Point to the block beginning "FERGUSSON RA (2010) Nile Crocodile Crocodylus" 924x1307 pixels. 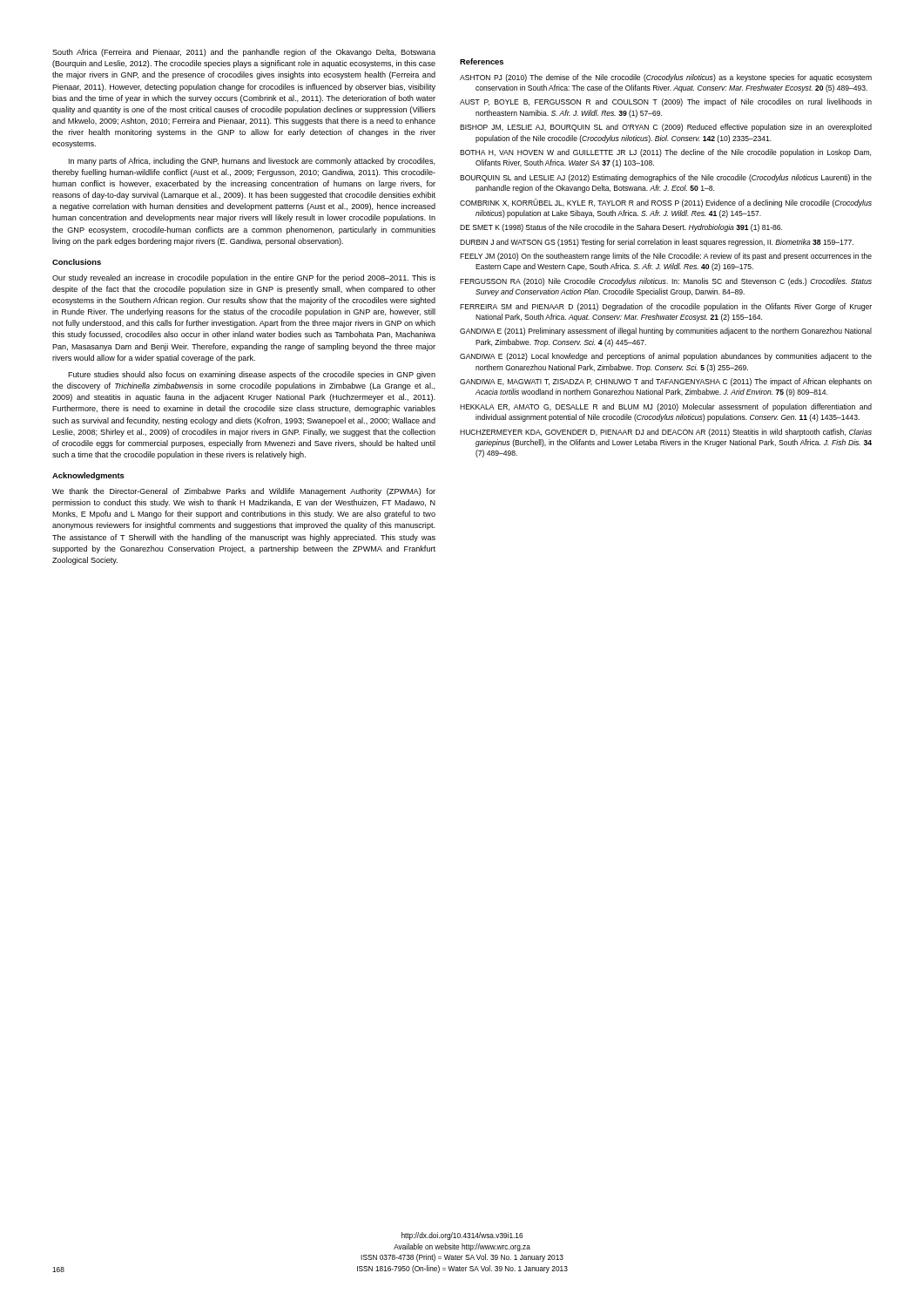[666, 287]
